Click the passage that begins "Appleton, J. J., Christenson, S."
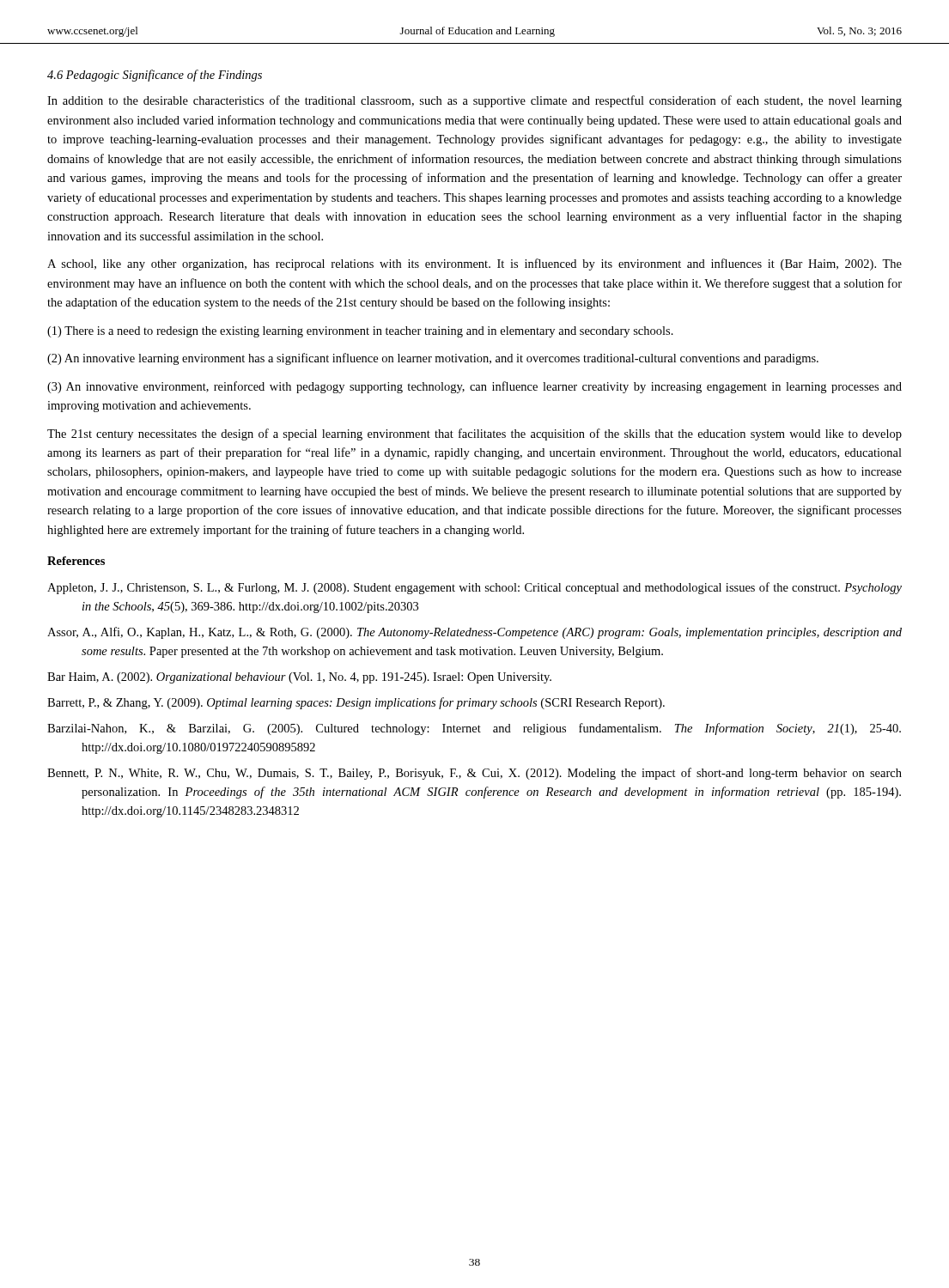This screenshot has height=1288, width=949. (474, 597)
